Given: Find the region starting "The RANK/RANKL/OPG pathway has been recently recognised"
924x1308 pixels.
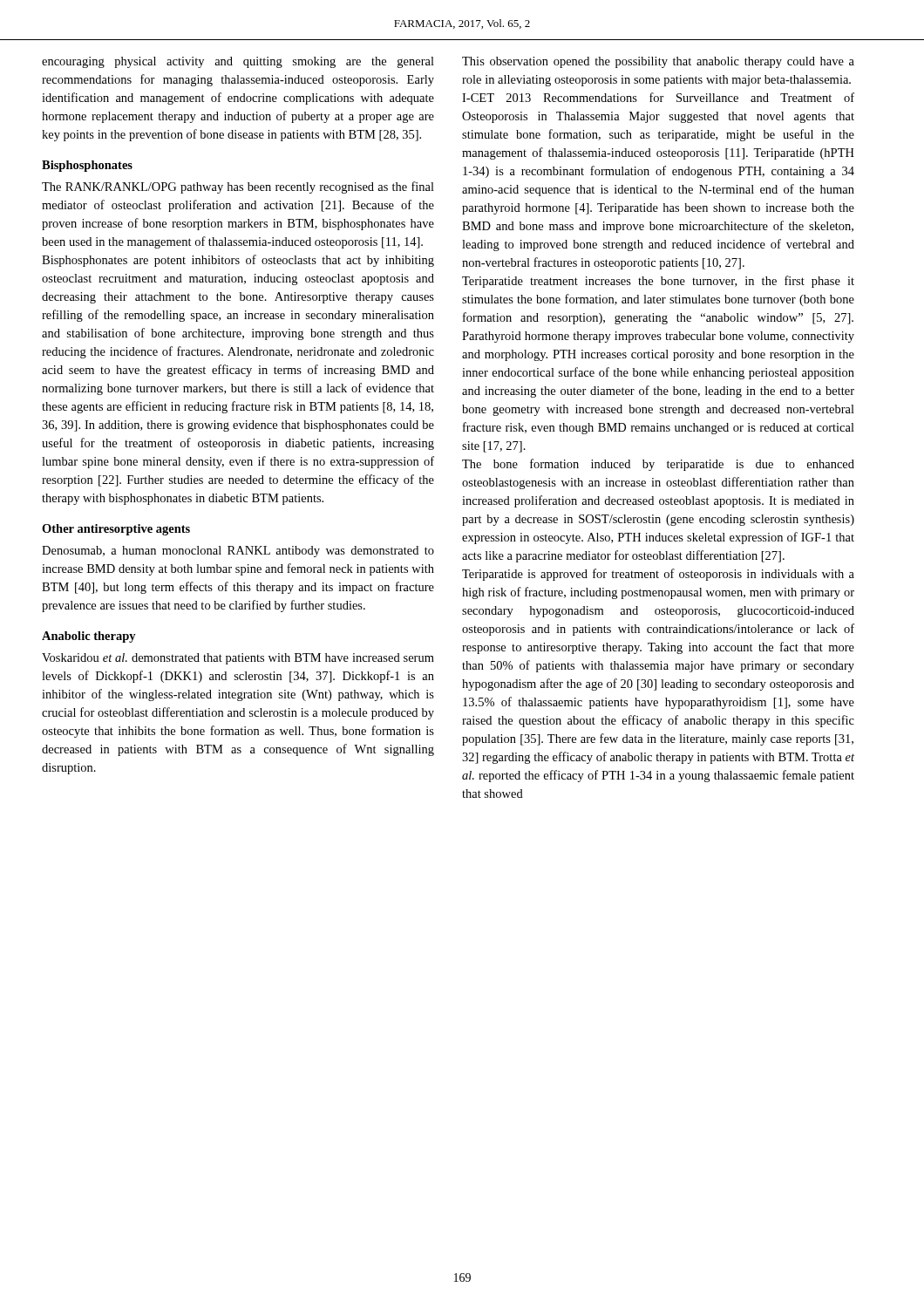Looking at the screenshot, I should coord(238,343).
